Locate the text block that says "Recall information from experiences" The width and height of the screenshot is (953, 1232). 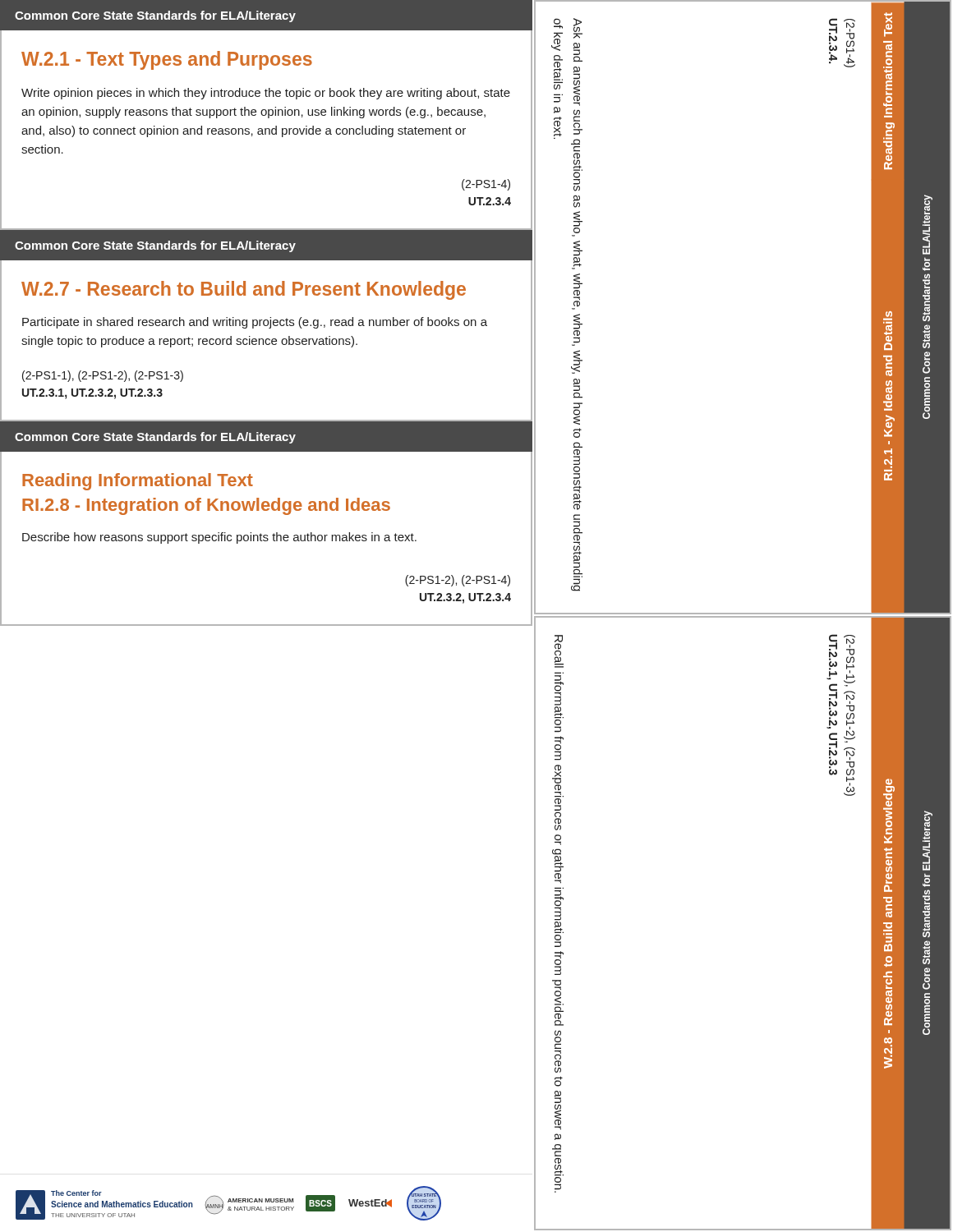pos(558,914)
